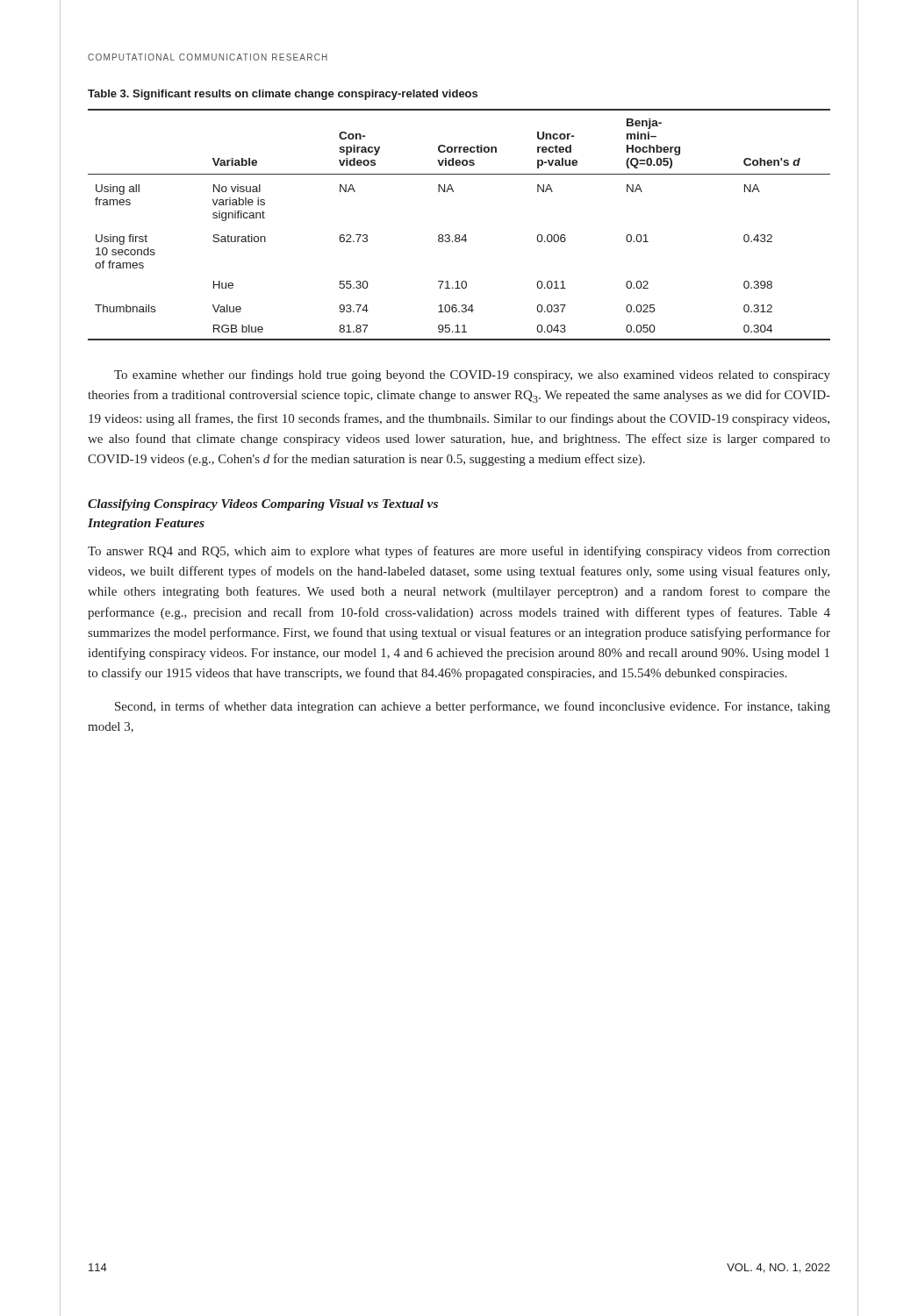Screen dimensions: 1316x918
Task: Find the passage starting "To examine whether our findings hold true"
Action: click(459, 417)
